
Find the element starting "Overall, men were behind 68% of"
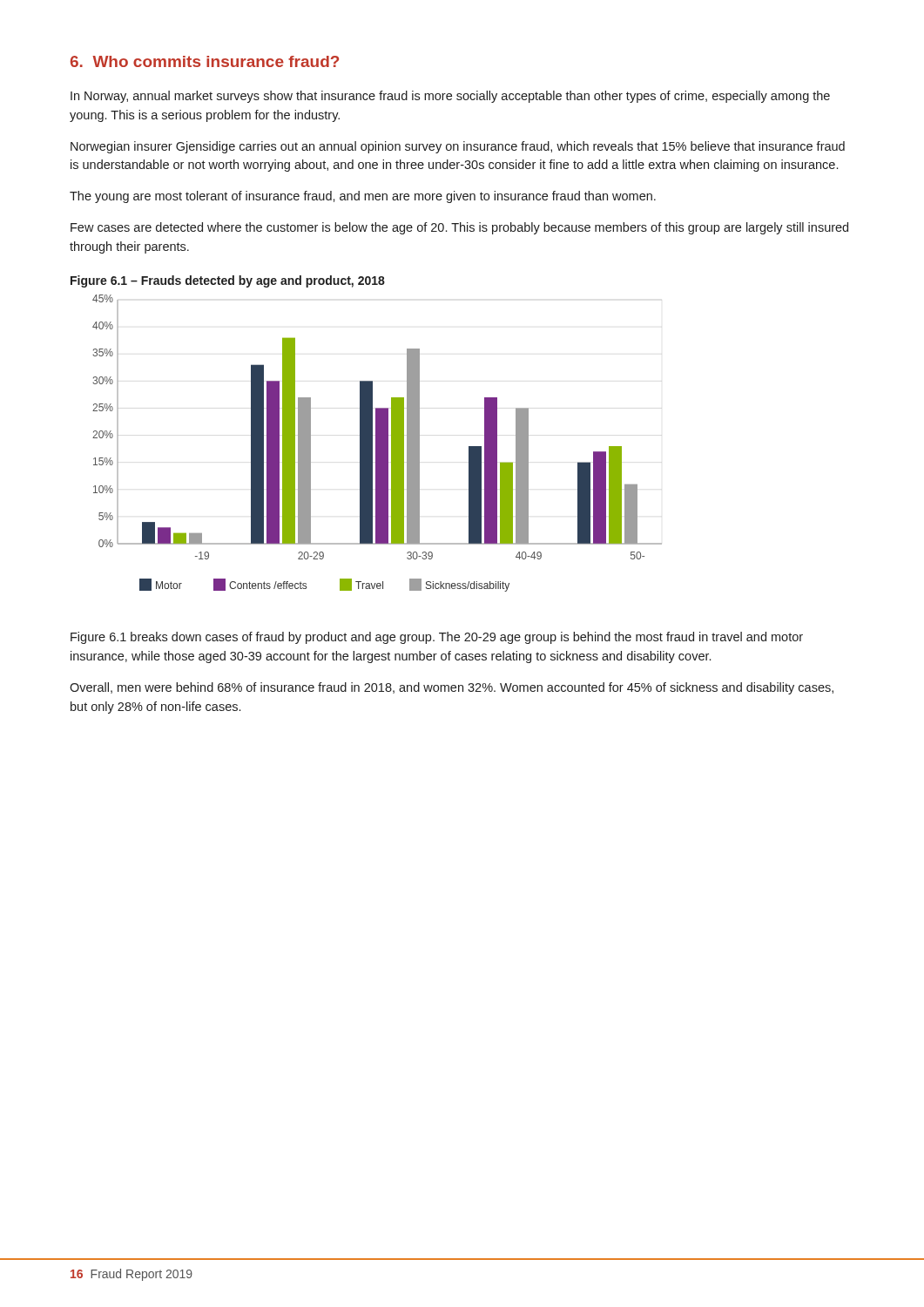pos(452,697)
